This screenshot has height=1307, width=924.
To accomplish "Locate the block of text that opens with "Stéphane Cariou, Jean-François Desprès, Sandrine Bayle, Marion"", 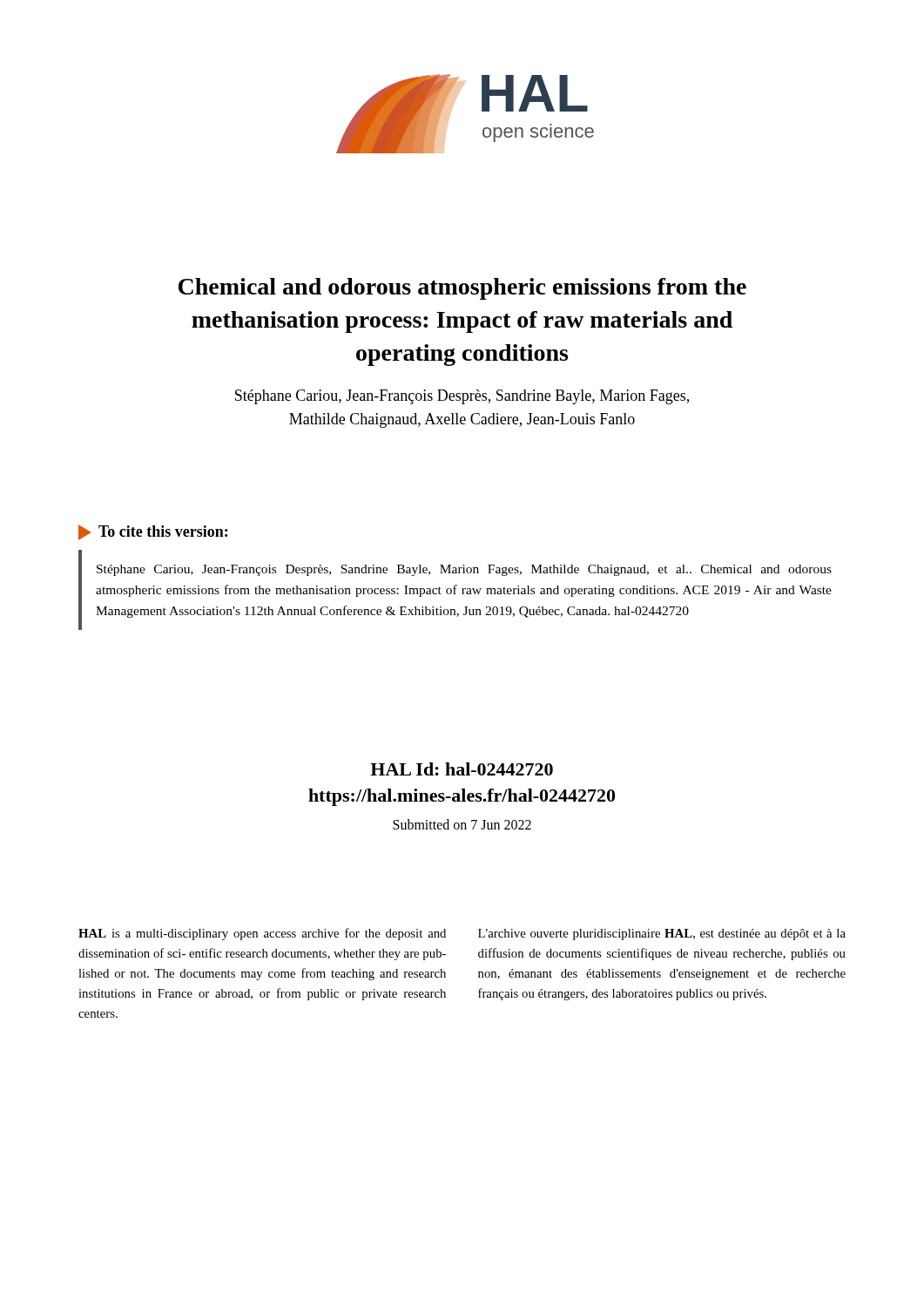I will click(464, 589).
